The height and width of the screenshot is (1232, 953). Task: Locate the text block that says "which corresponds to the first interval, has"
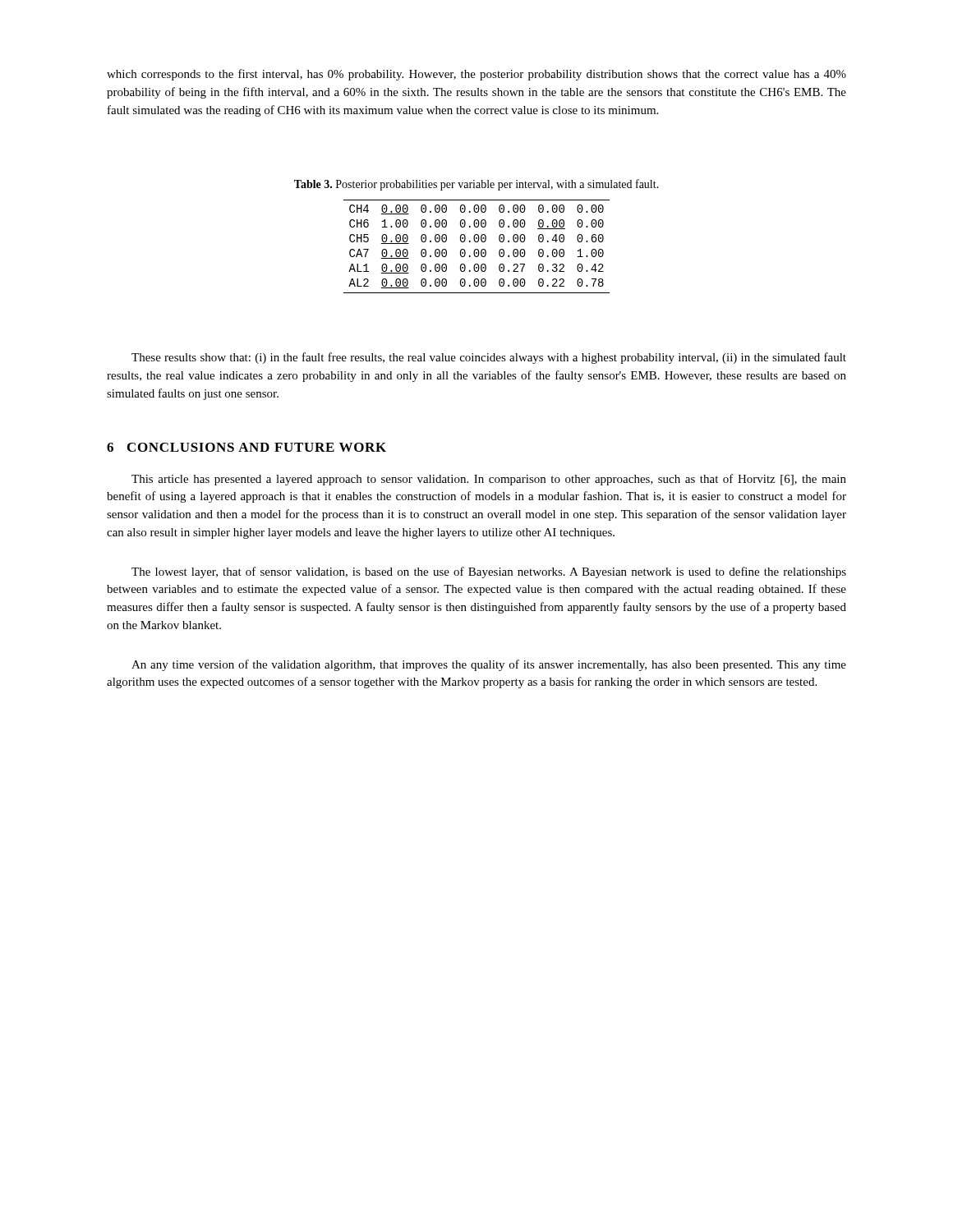tap(476, 92)
